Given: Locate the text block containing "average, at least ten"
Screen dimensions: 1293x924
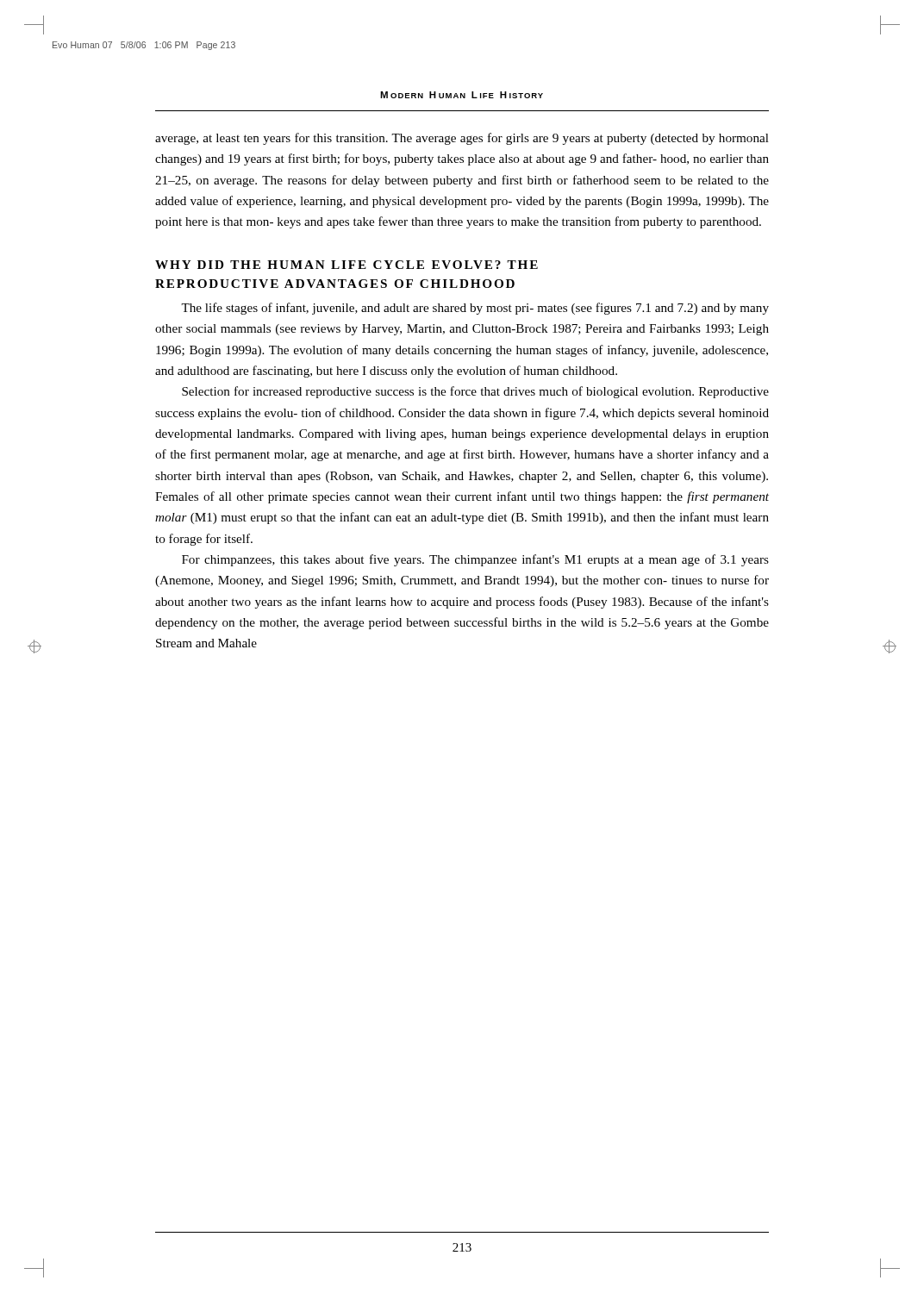Looking at the screenshot, I should tap(462, 180).
